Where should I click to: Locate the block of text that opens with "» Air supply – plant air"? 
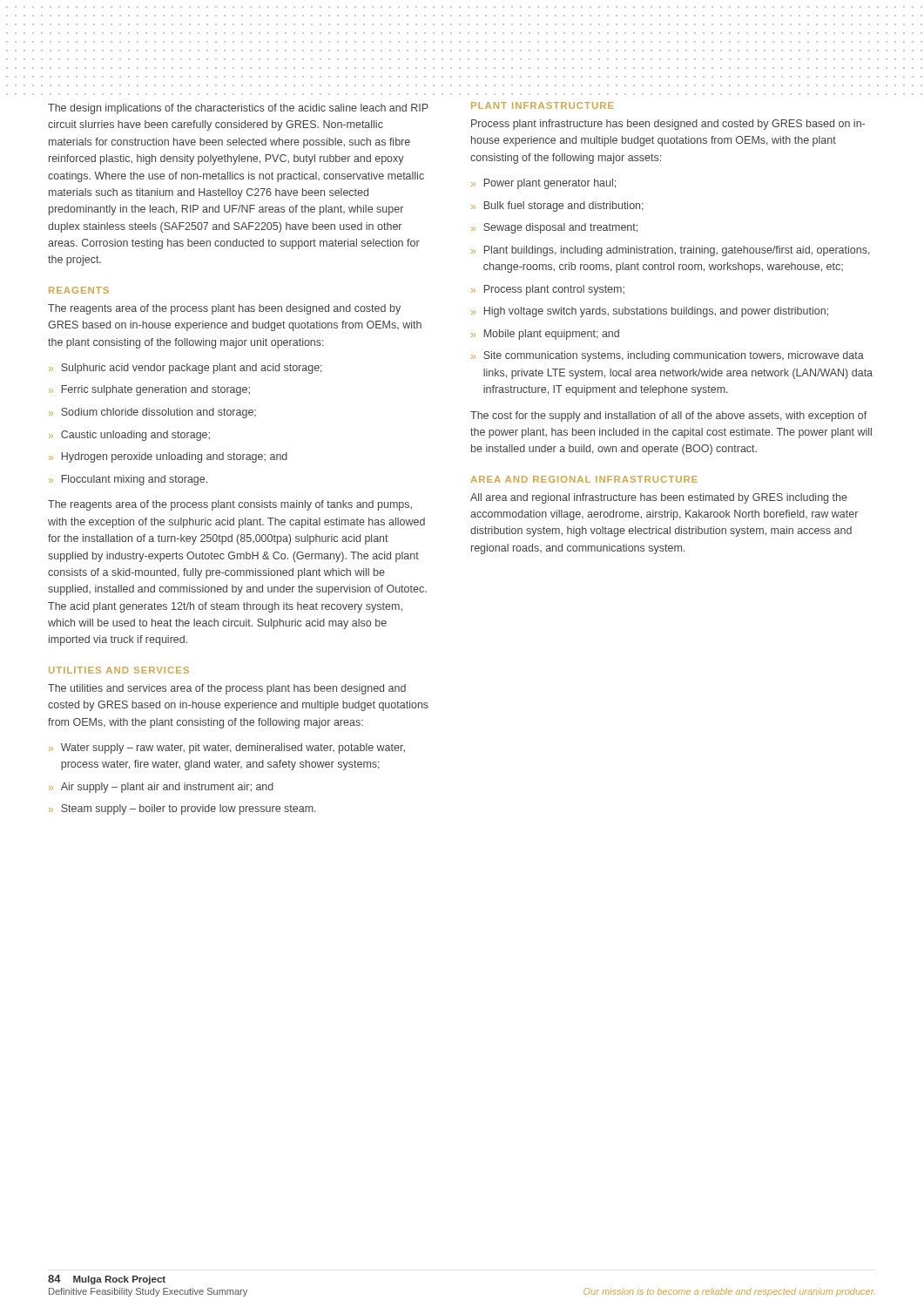point(239,787)
